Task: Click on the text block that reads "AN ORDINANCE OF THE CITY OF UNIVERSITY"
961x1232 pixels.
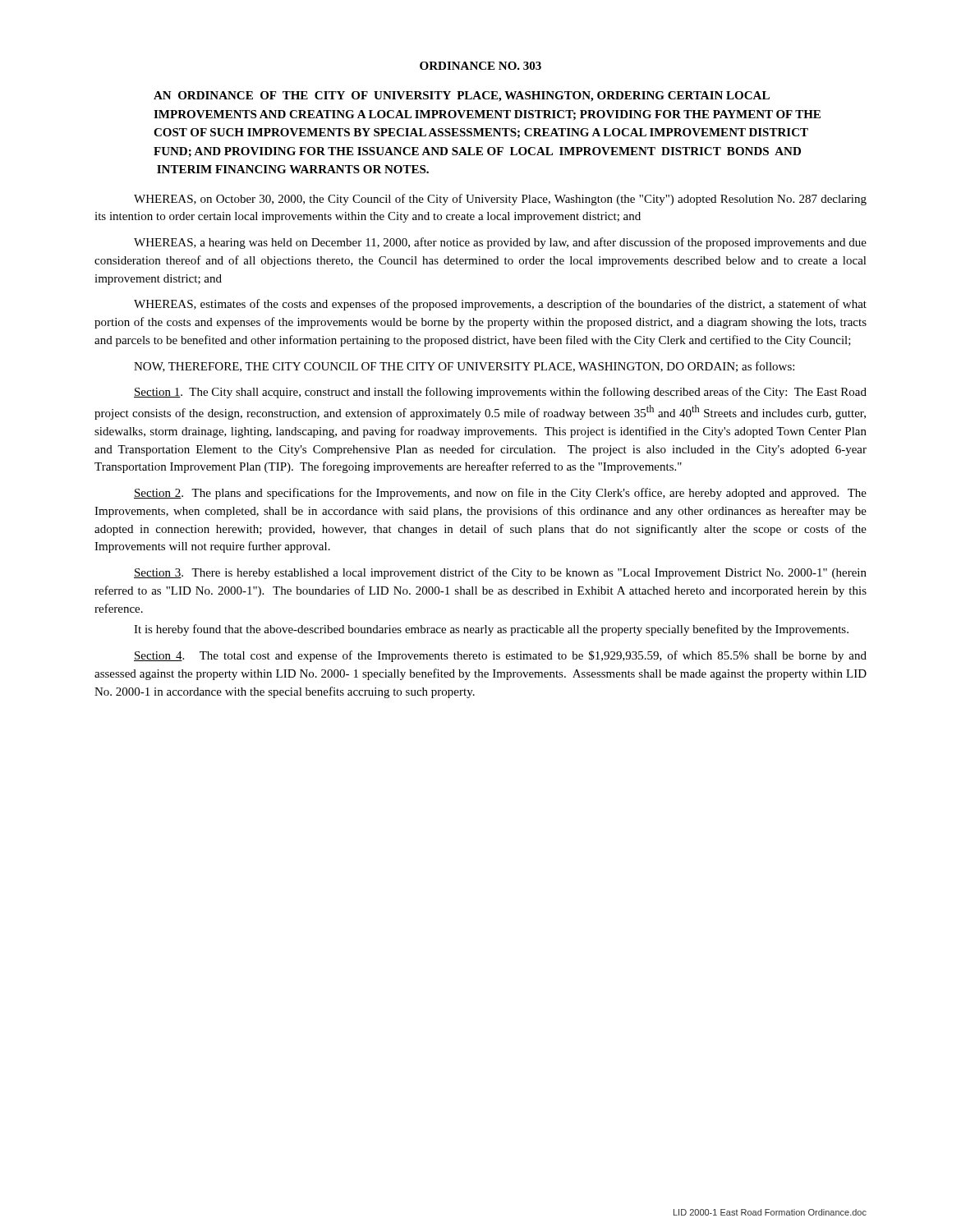Action: (487, 132)
